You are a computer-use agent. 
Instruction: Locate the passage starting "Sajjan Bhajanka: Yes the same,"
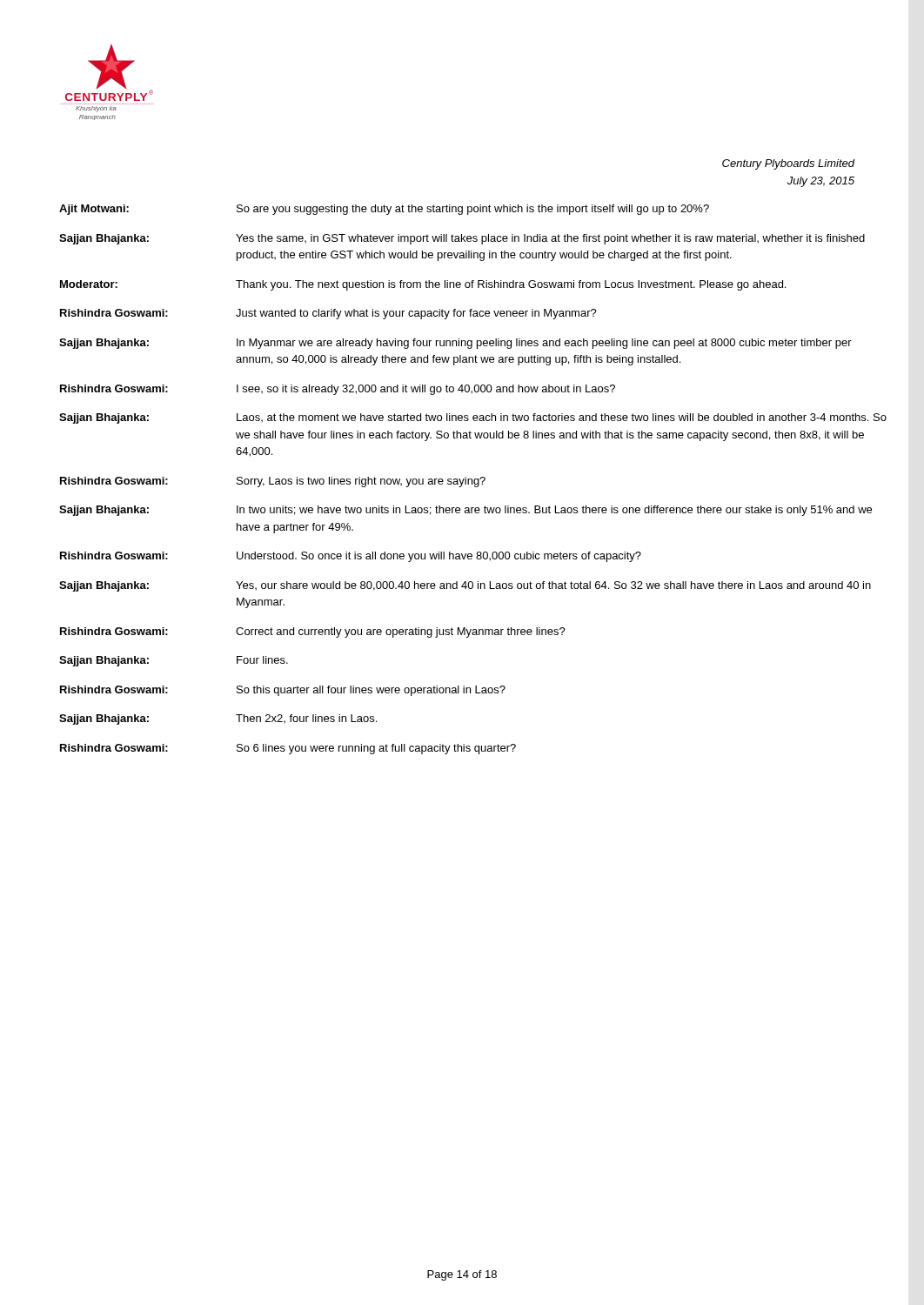[x=475, y=246]
